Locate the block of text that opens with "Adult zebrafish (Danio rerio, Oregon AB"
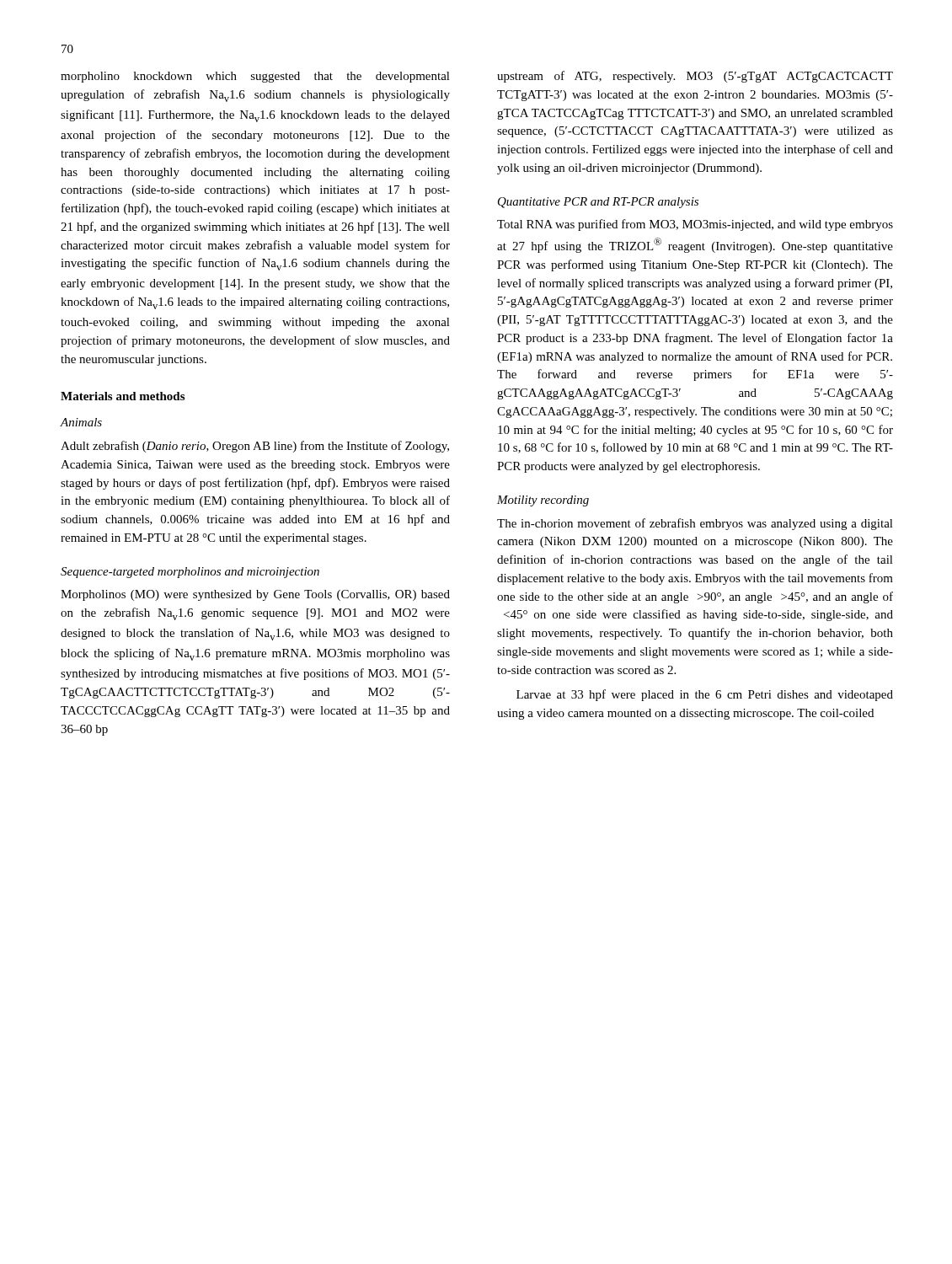 tap(255, 492)
